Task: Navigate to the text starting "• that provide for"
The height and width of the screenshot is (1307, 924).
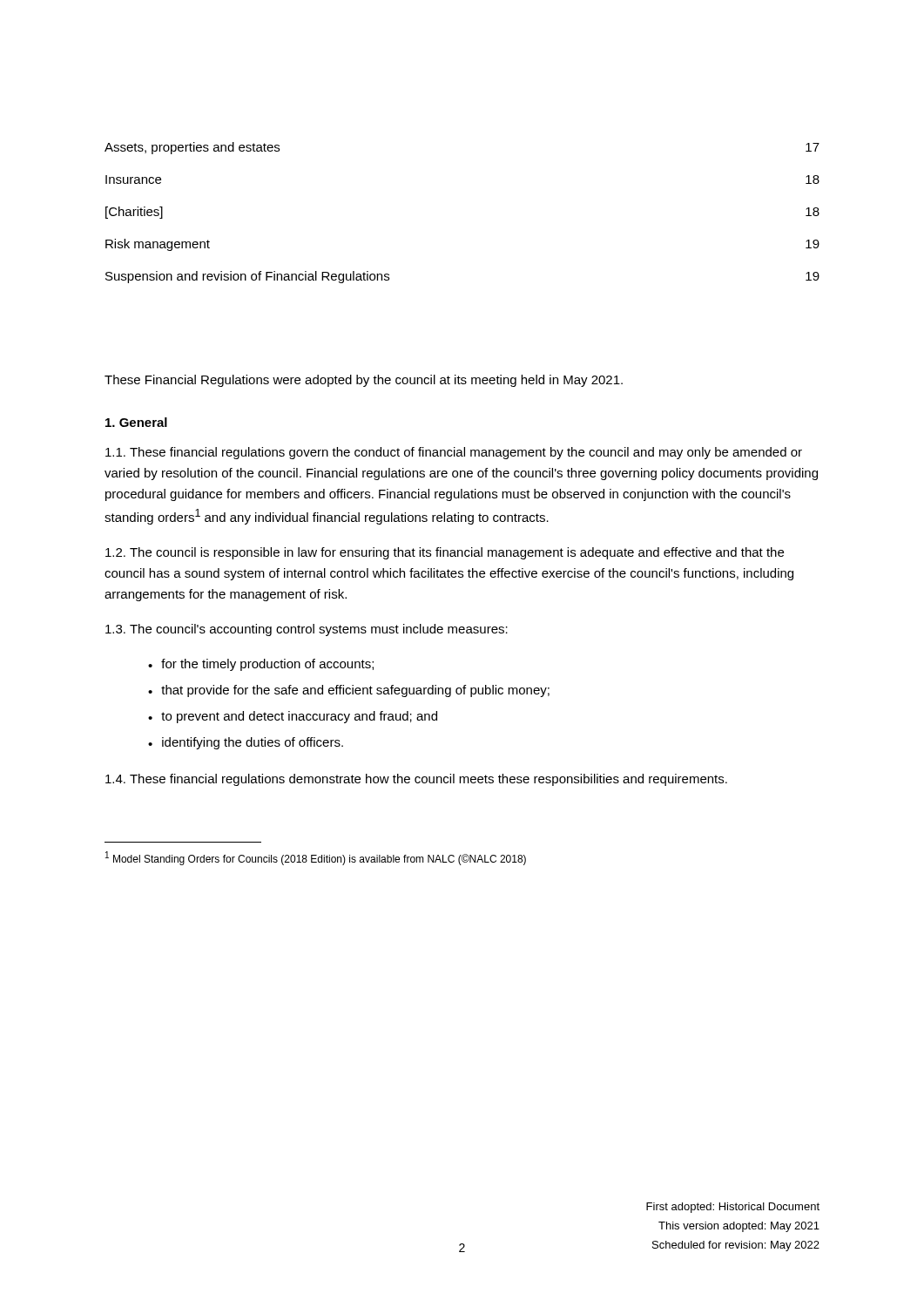Action: (349, 691)
